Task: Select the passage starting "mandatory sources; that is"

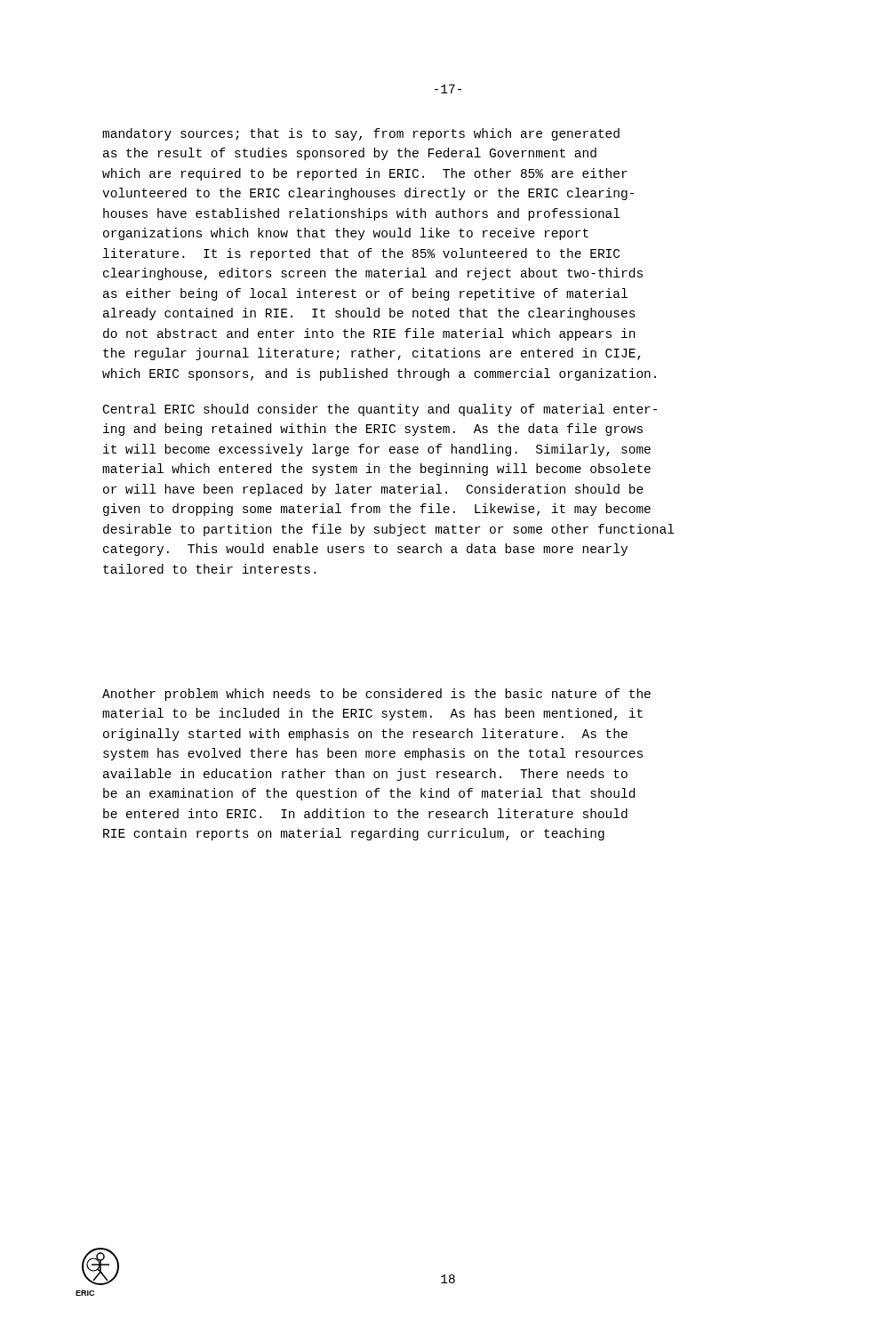Action: tap(457, 254)
